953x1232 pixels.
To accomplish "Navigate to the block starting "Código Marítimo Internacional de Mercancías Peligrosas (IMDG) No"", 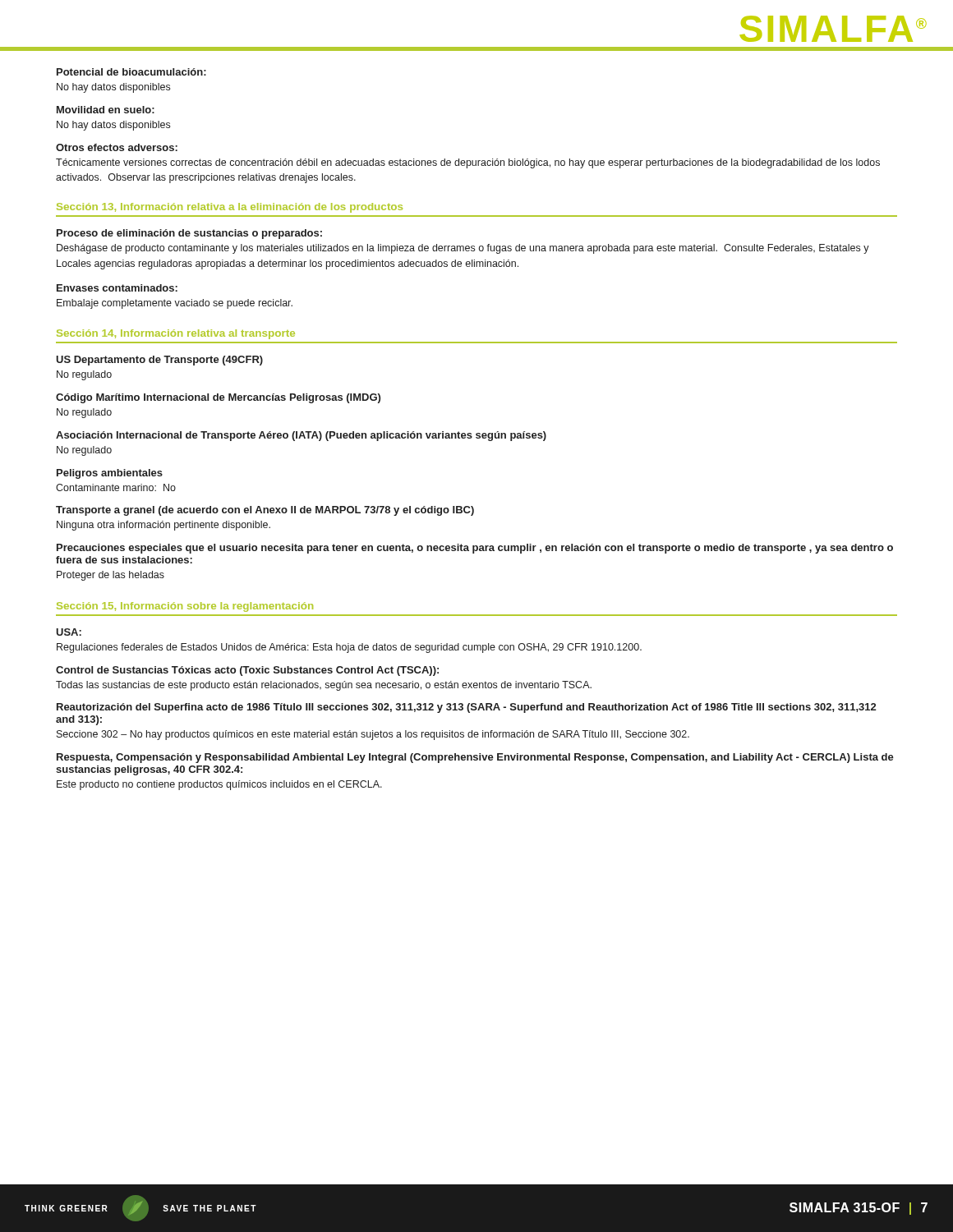I will (218, 398).
